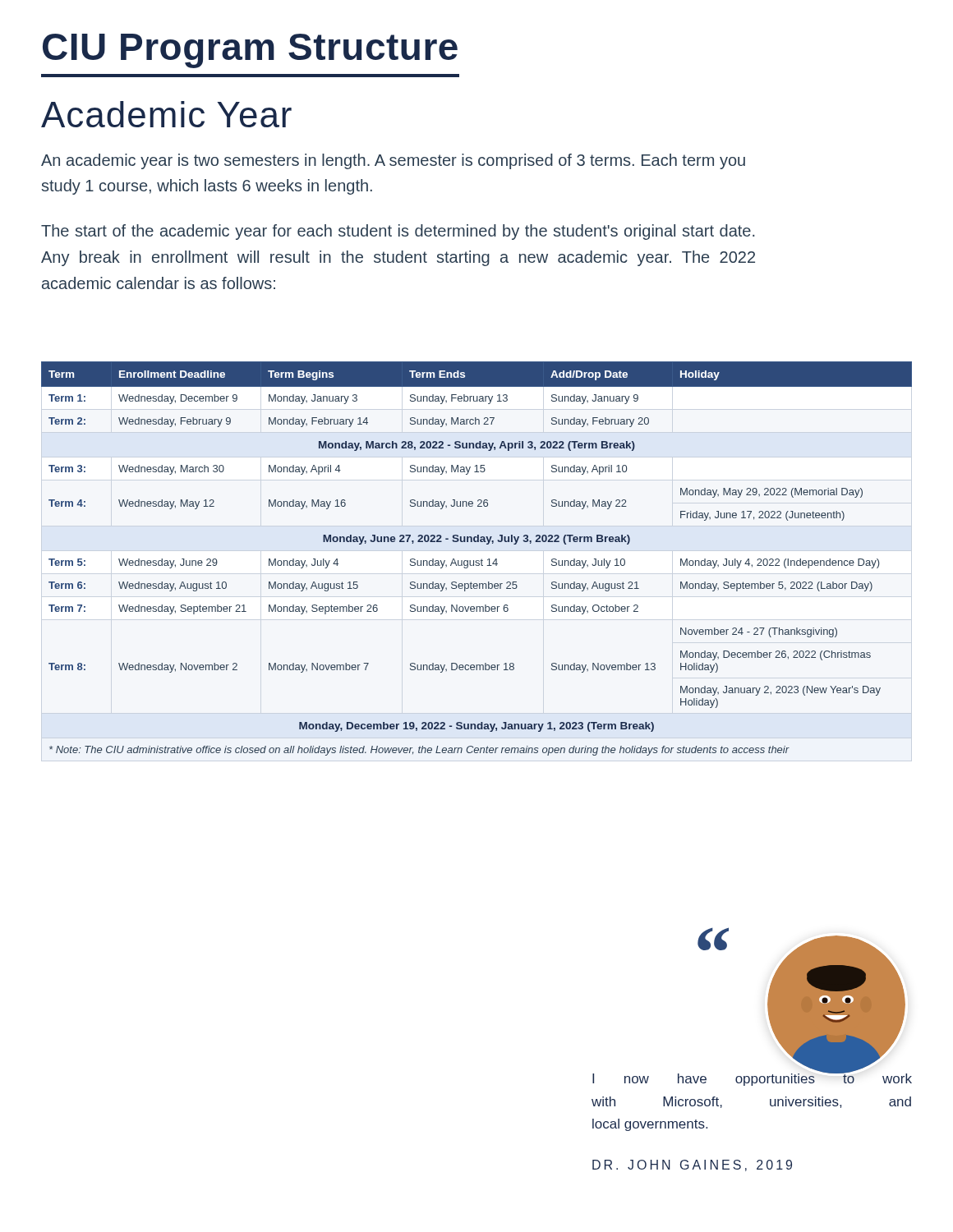Locate the block starting "I now have opportunities to work with Microsoft,"
This screenshot has height=1232, width=953.
[752, 1078]
